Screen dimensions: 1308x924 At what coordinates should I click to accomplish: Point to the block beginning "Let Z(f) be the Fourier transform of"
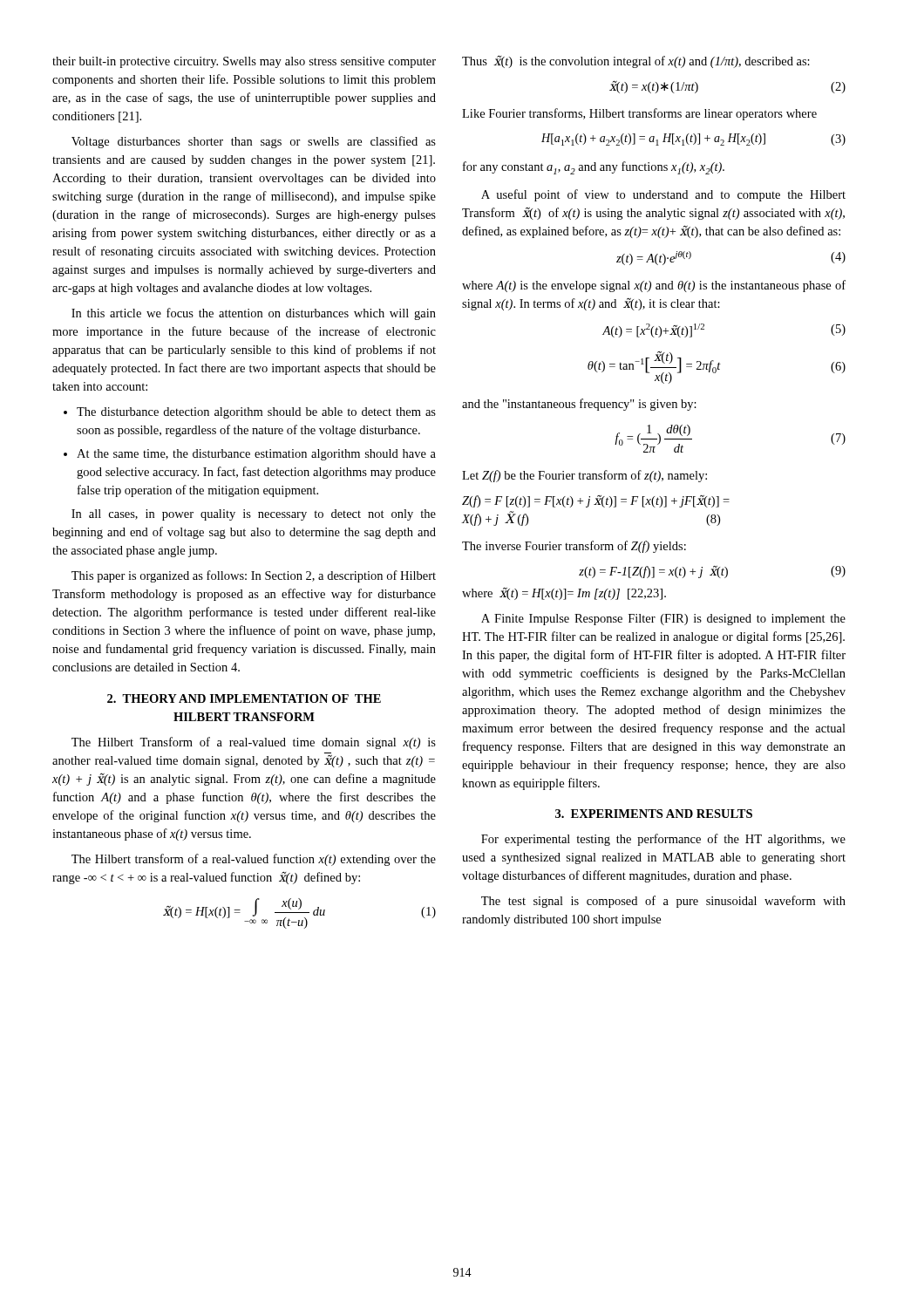(x=654, y=475)
